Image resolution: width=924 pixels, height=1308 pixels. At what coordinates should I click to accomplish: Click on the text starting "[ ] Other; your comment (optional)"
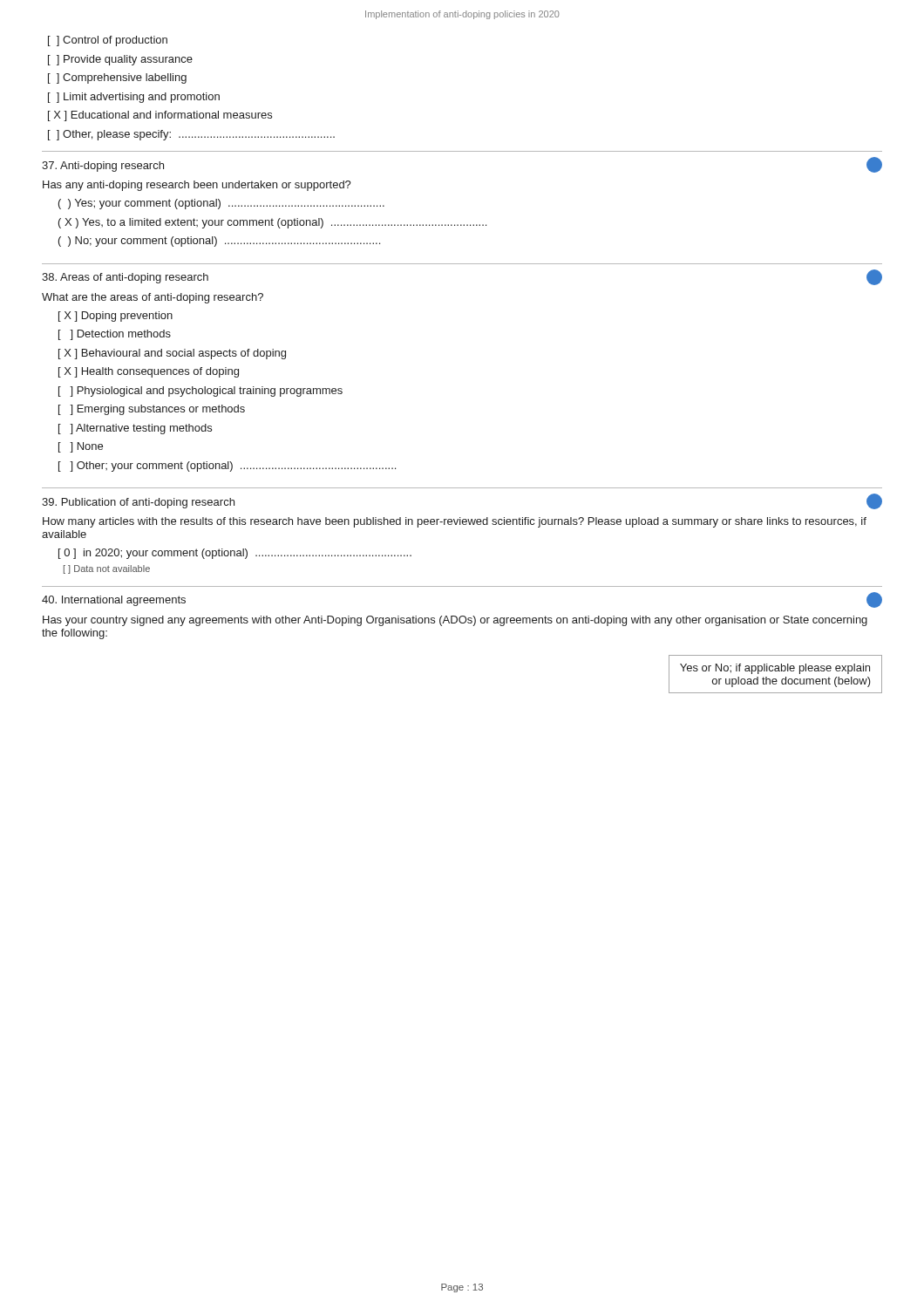[227, 465]
